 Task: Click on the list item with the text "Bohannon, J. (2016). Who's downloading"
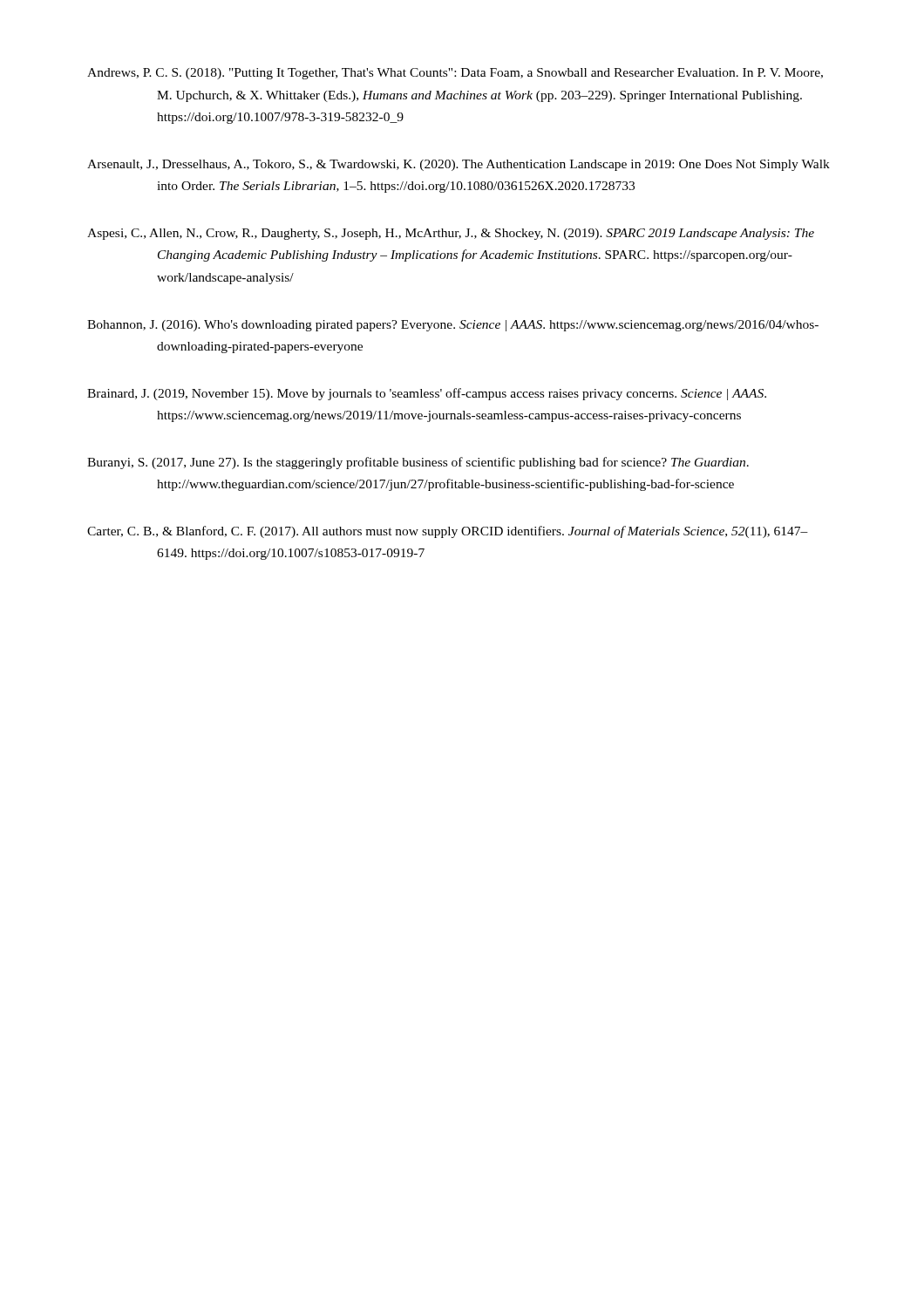point(453,335)
